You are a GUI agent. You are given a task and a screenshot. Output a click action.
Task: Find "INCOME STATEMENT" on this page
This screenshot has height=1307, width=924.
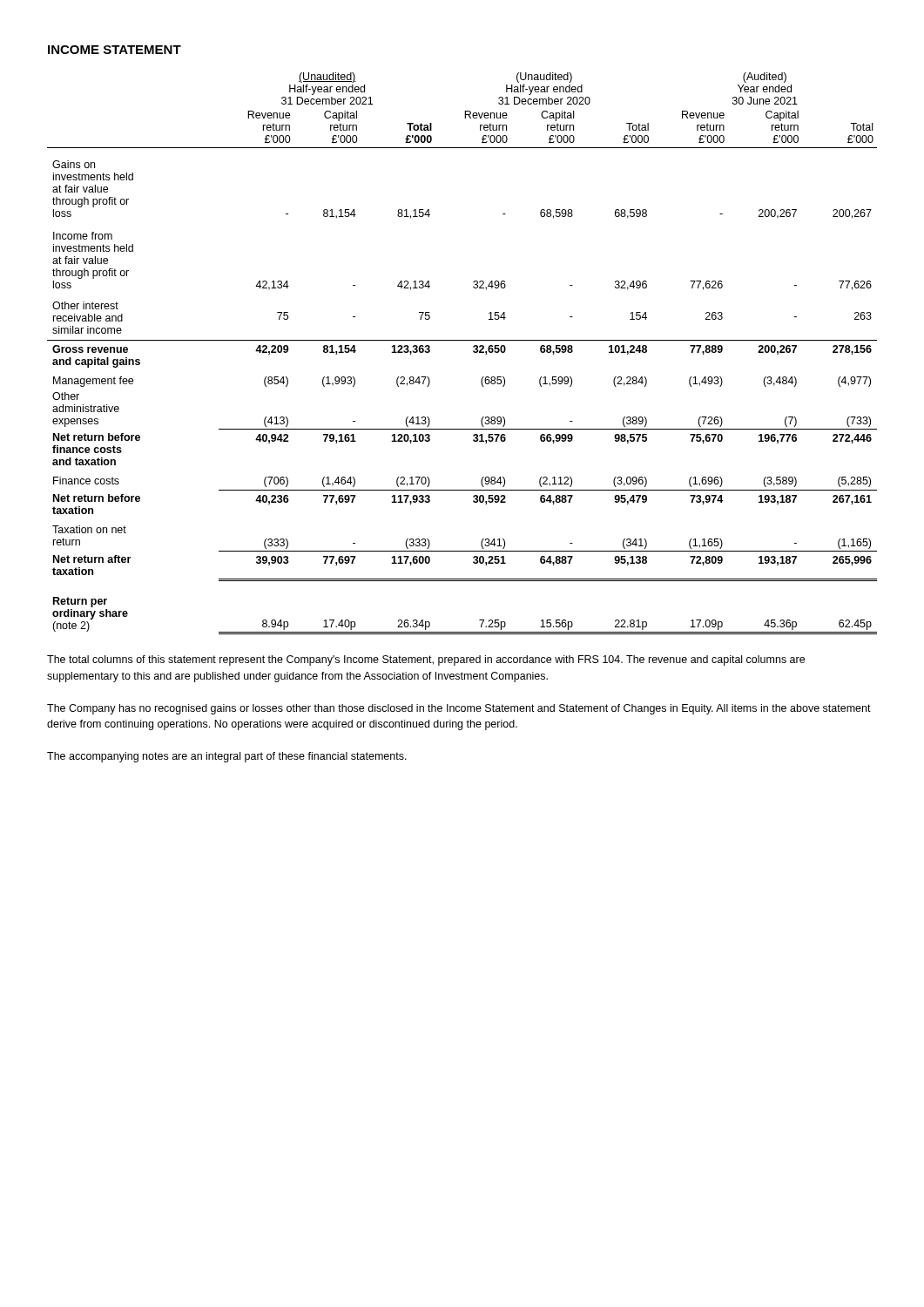[x=114, y=49]
